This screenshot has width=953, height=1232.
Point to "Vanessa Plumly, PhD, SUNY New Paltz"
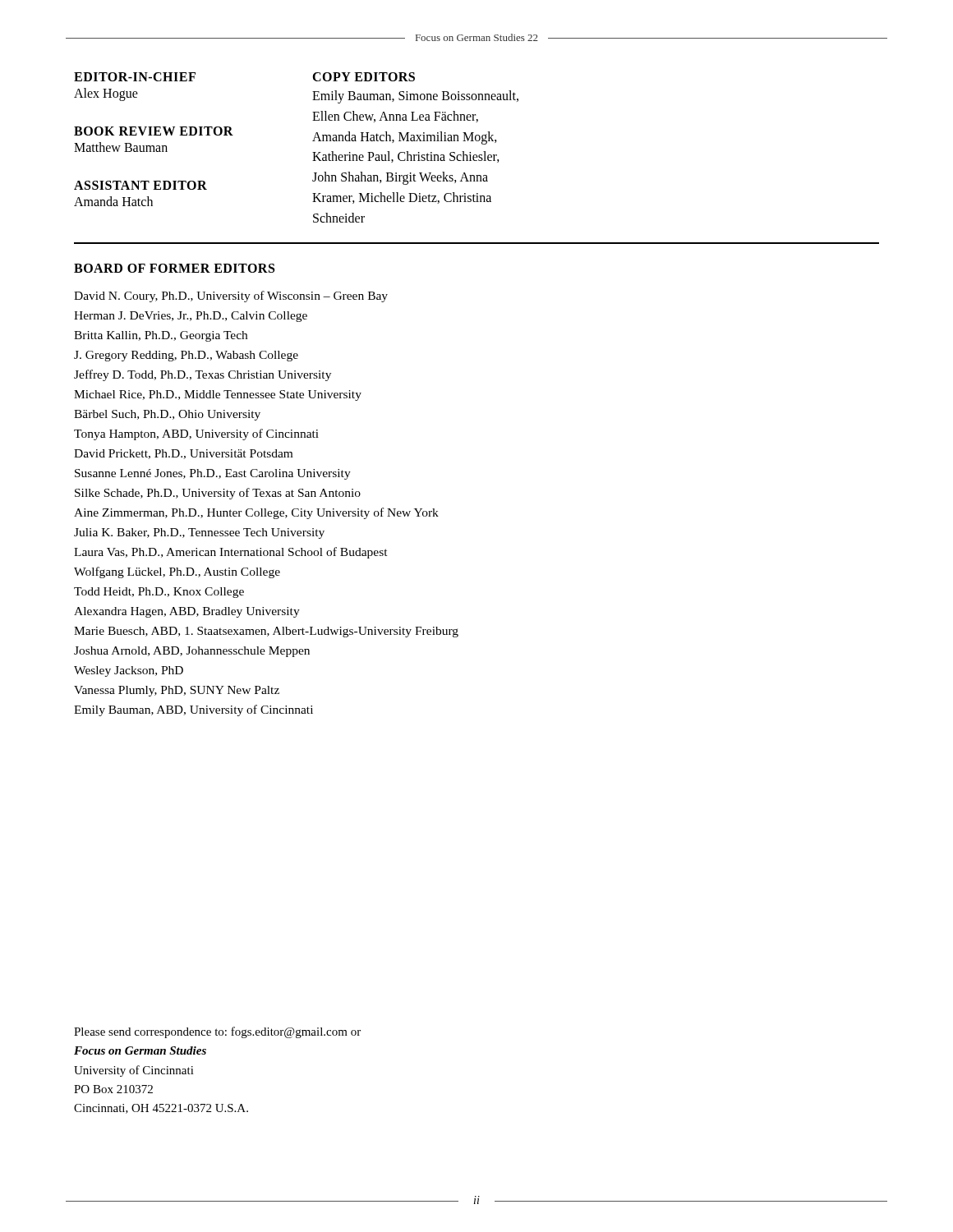pos(177,690)
